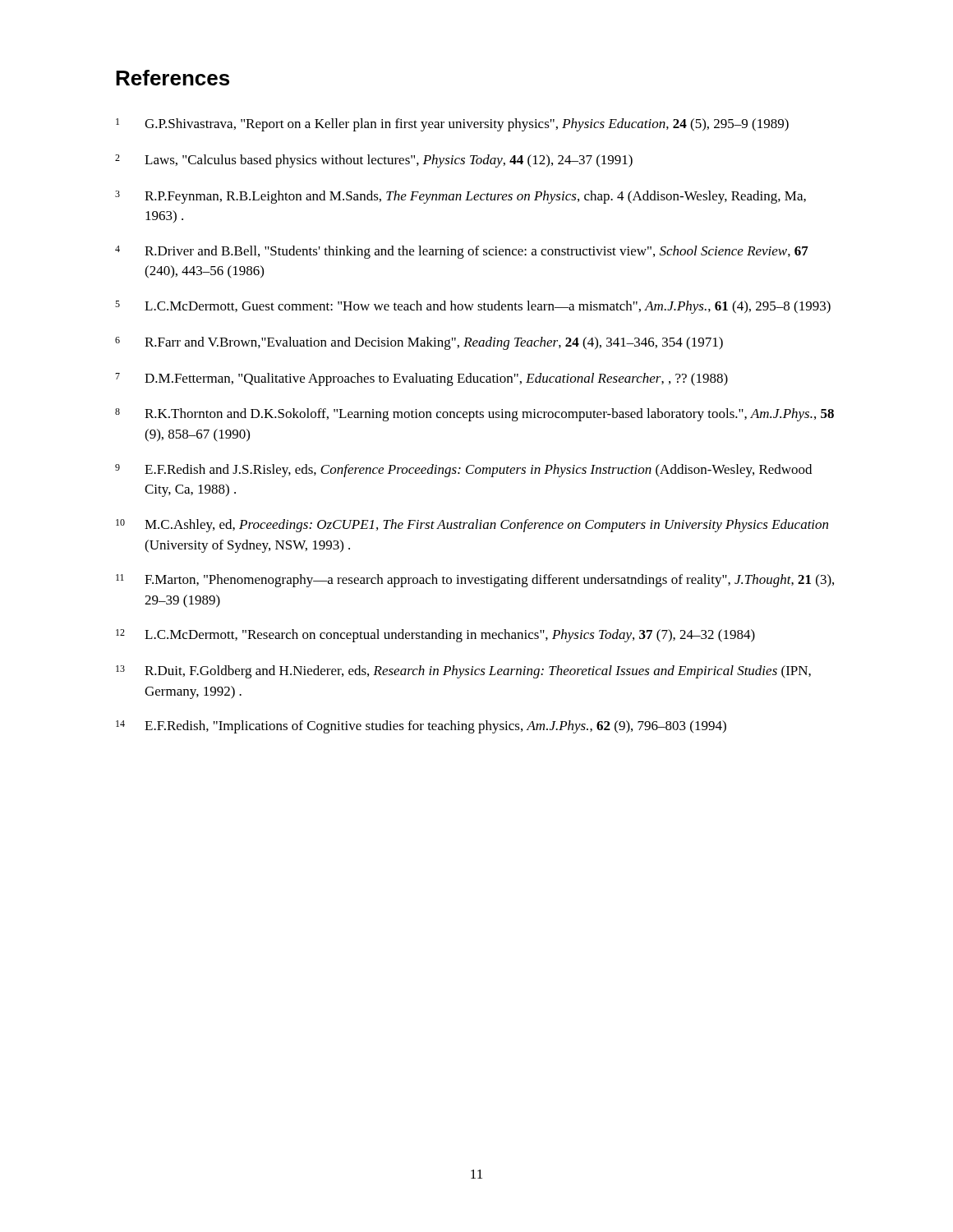Click the passage that begins "6 R.Farr and V.Brown,"Evaluation and Decision"
This screenshot has height=1232, width=953.
476,343
